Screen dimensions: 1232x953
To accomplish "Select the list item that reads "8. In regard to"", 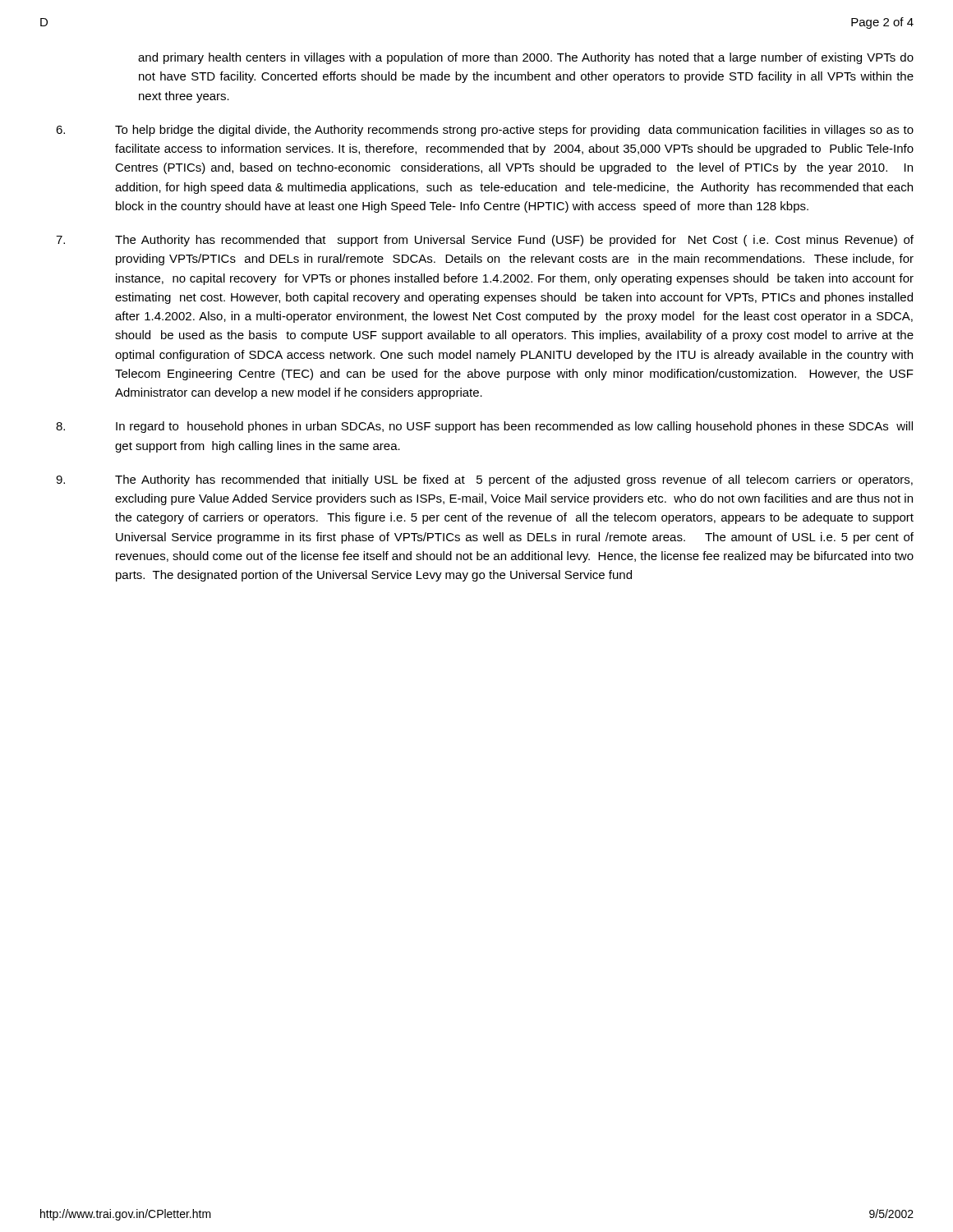I will point(476,436).
